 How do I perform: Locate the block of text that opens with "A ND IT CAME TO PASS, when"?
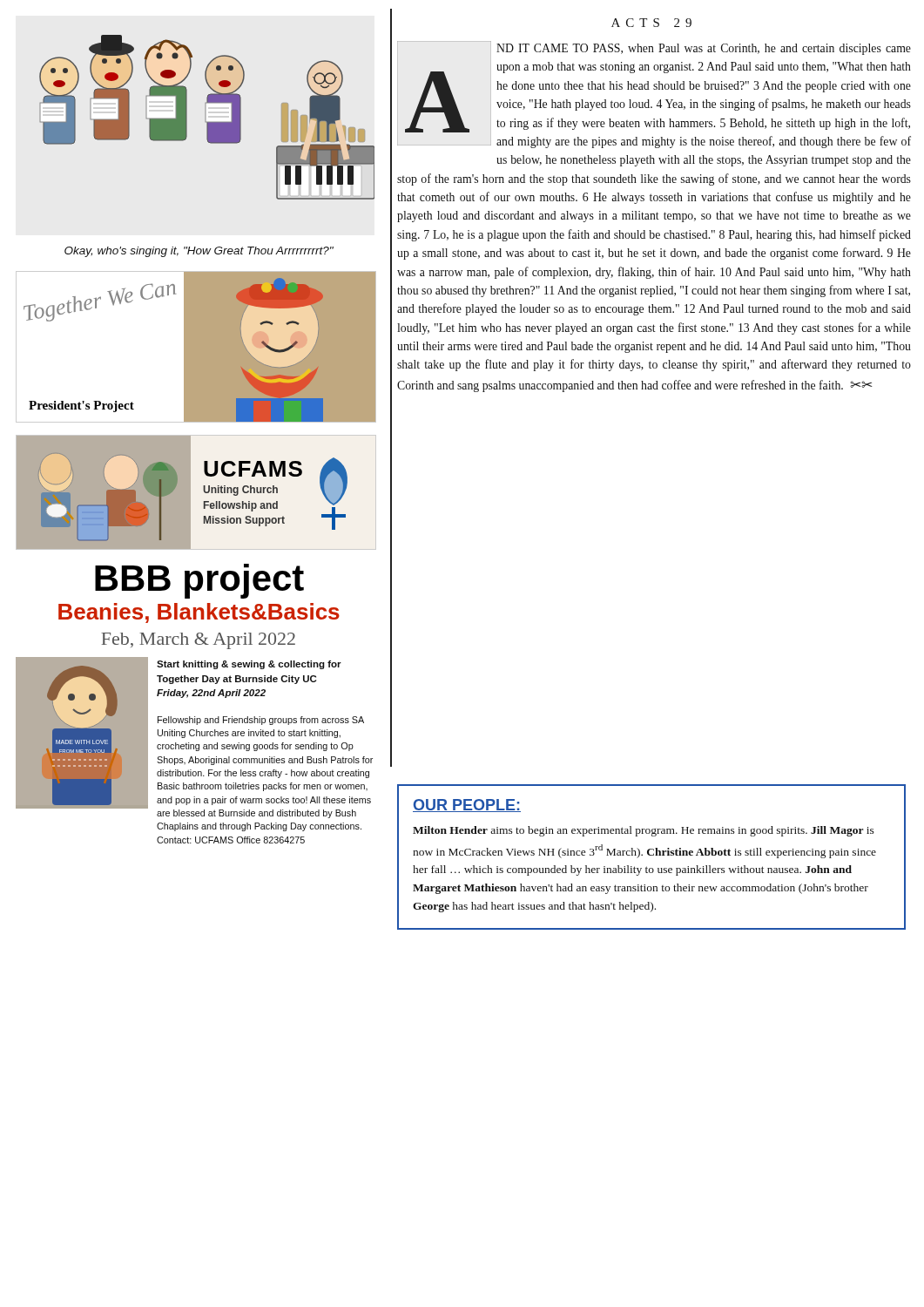click(654, 216)
